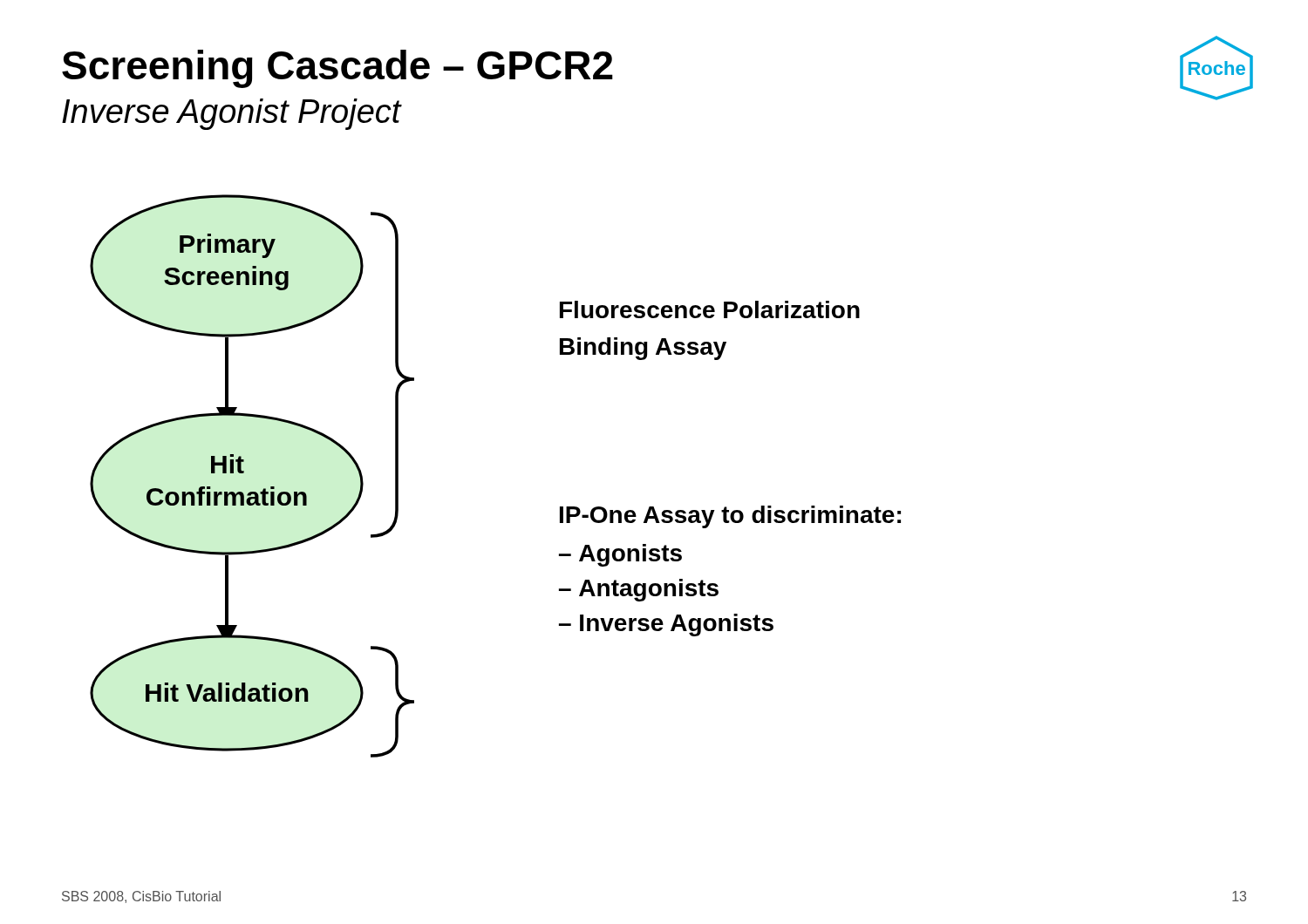Screen dimensions: 924x1308
Task: Locate the element starting "IP-One Assay to discriminate:"
Action: (x=730, y=517)
